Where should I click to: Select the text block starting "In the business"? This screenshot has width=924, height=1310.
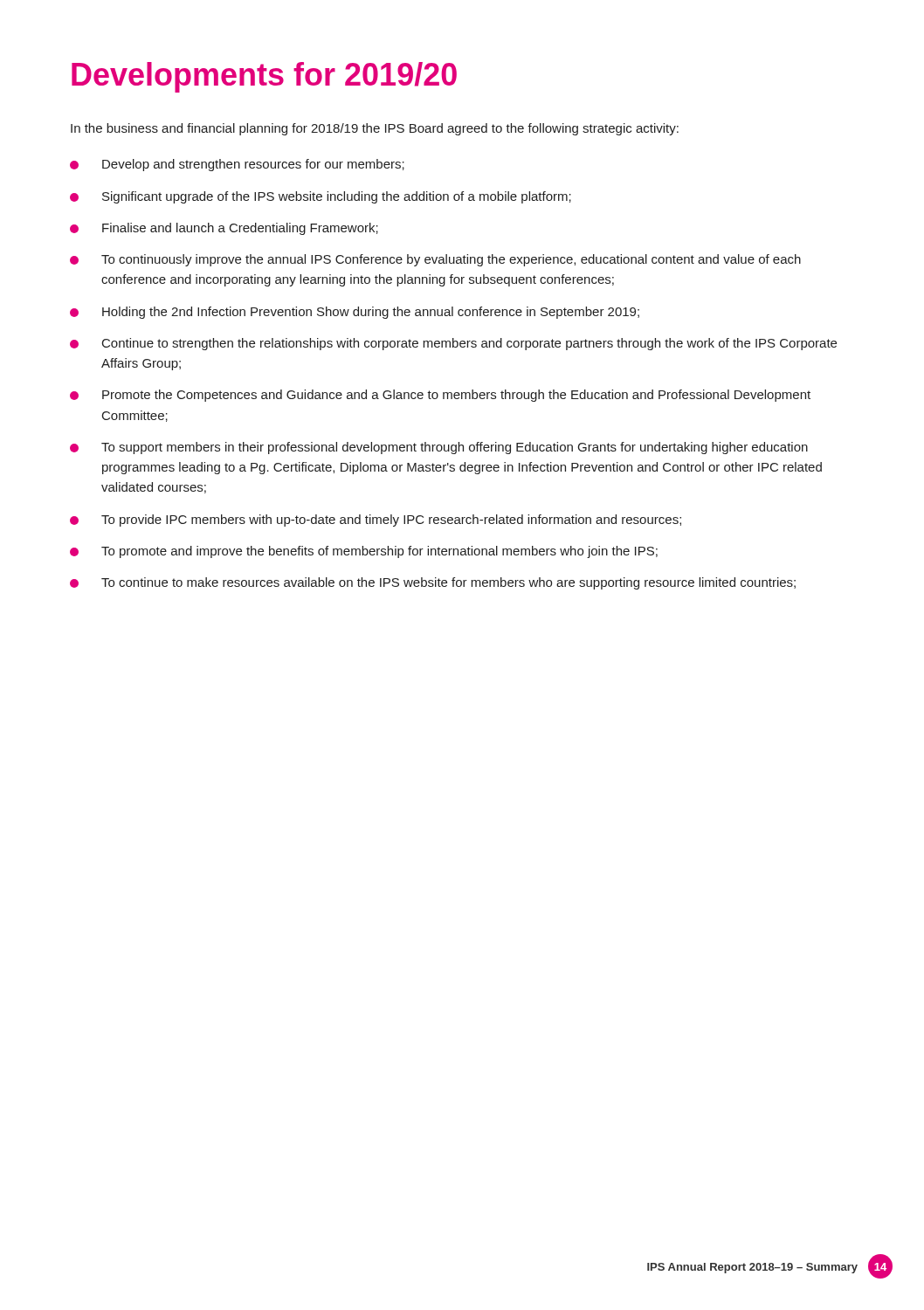(x=462, y=128)
